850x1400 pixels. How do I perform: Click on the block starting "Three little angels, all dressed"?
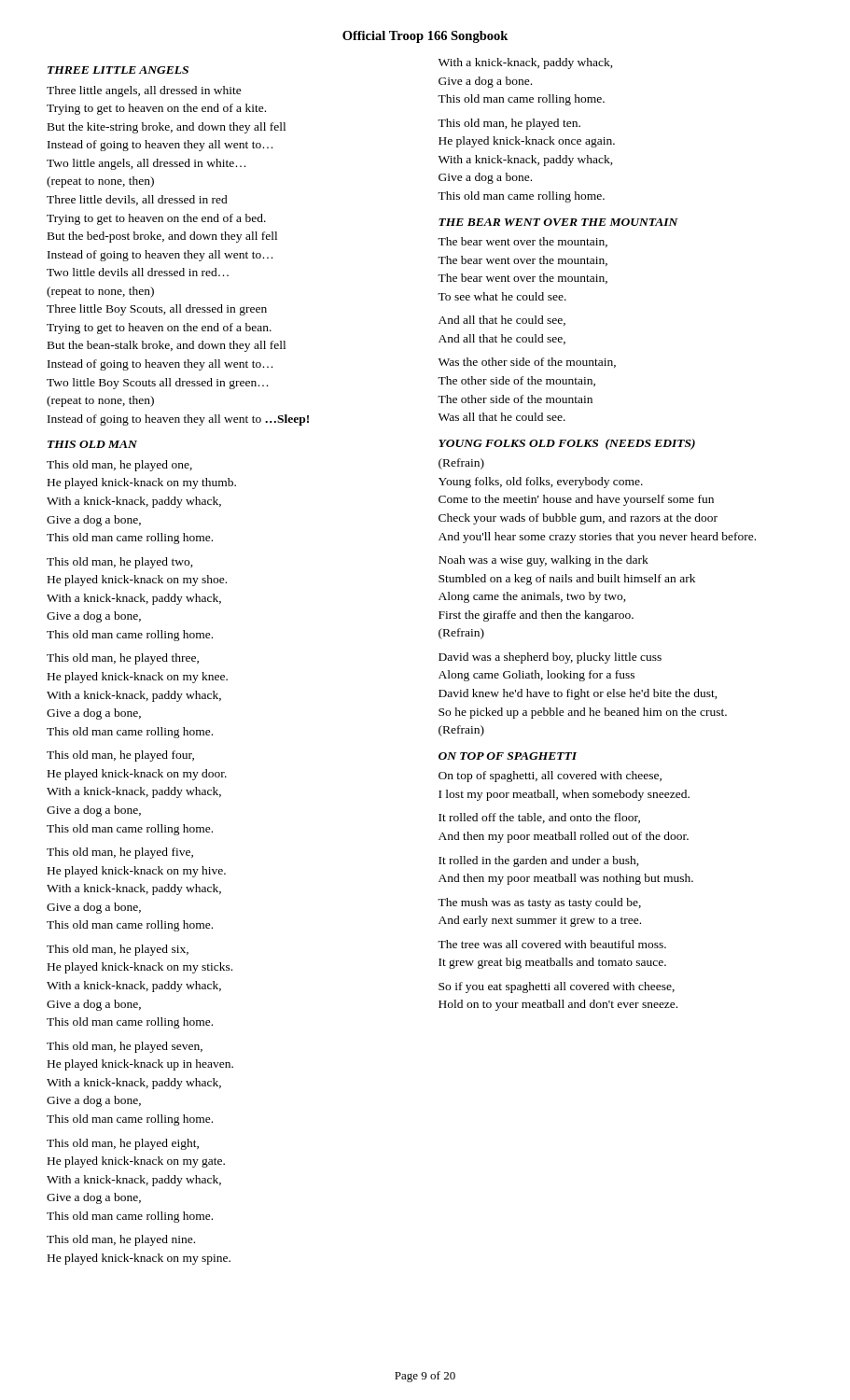coord(178,254)
